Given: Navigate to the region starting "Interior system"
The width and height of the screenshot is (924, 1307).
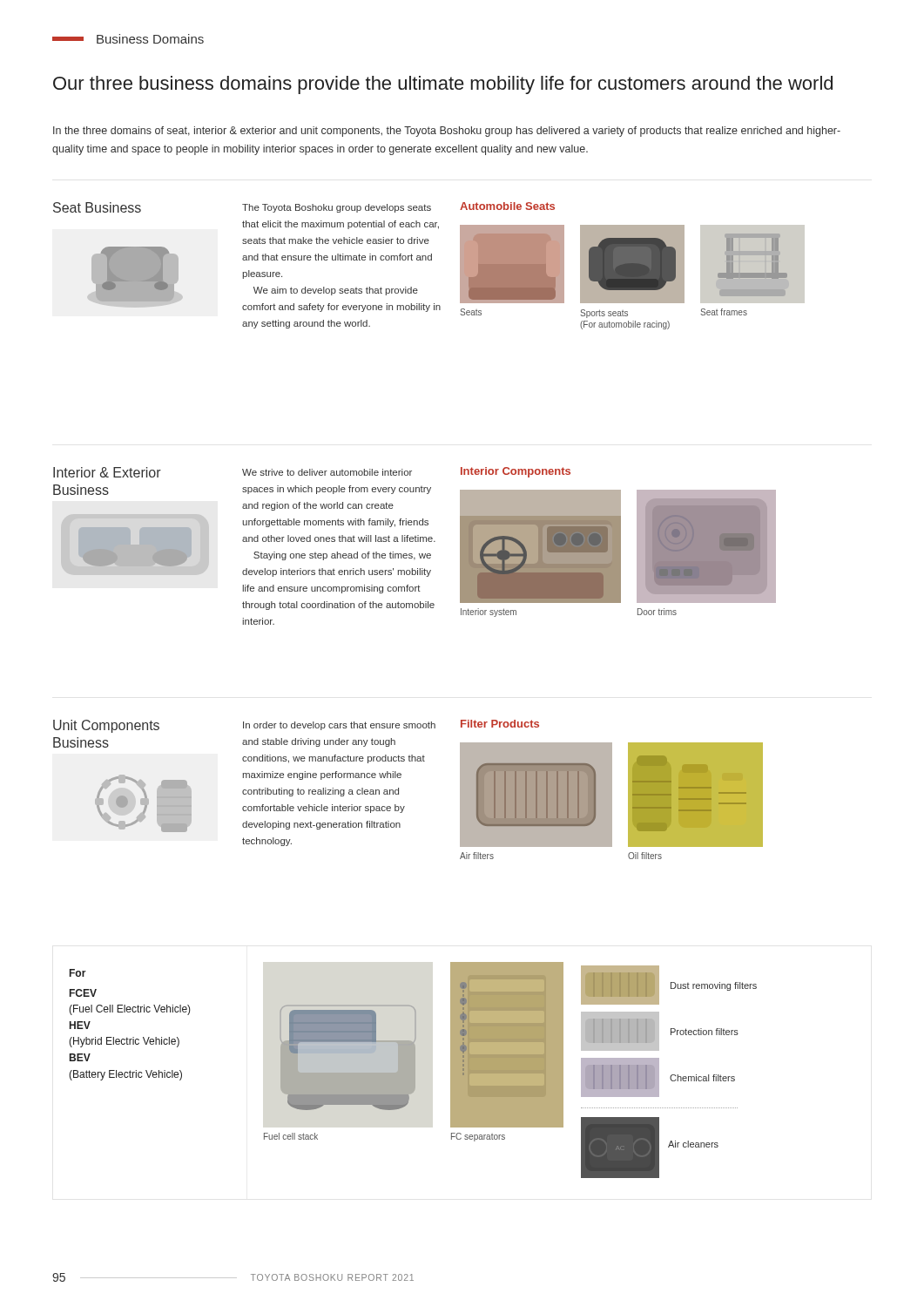Looking at the screenshot, I should (x=488, y=612).
